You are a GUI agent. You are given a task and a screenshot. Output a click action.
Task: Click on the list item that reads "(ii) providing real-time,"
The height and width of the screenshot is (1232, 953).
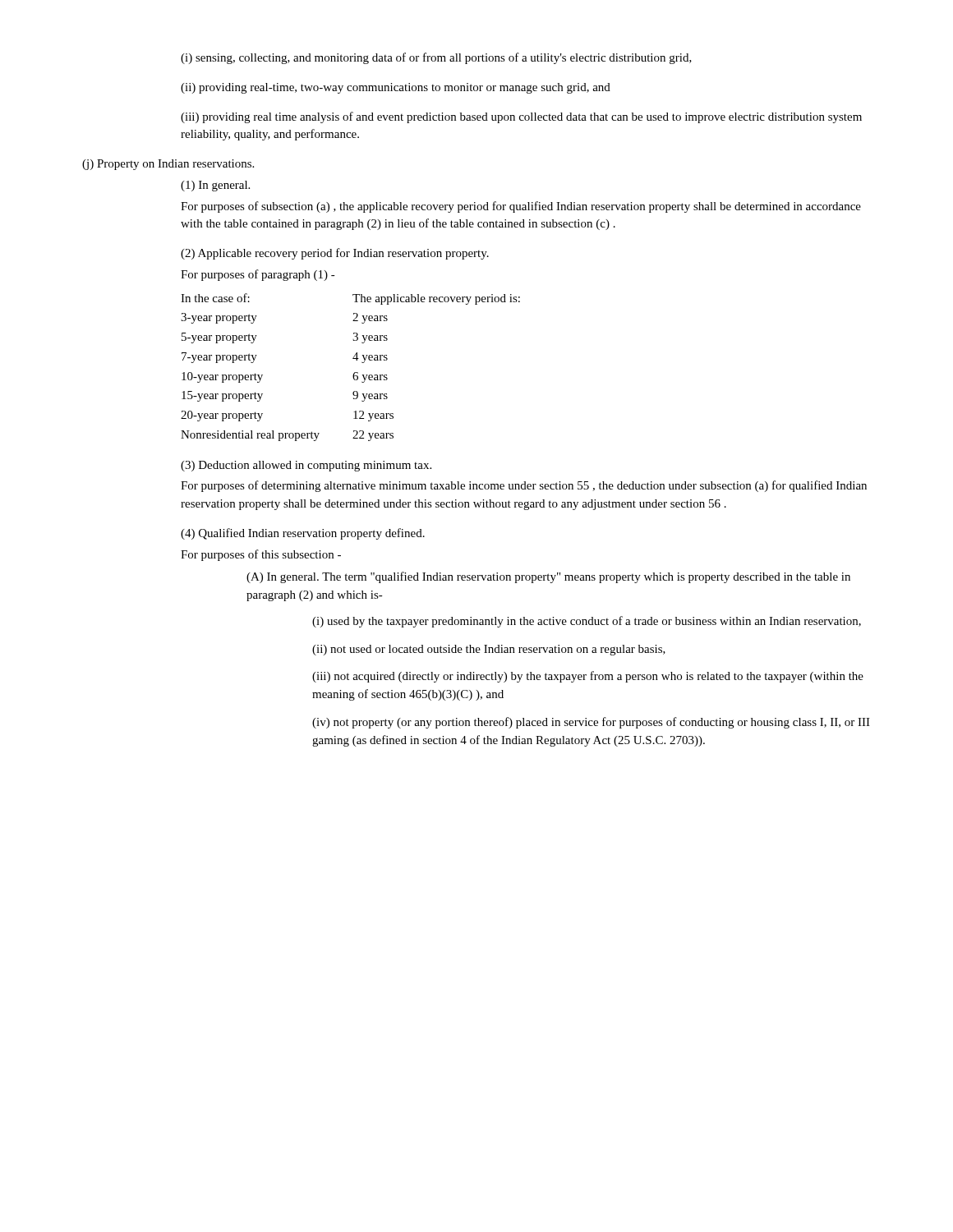point(395,87)
